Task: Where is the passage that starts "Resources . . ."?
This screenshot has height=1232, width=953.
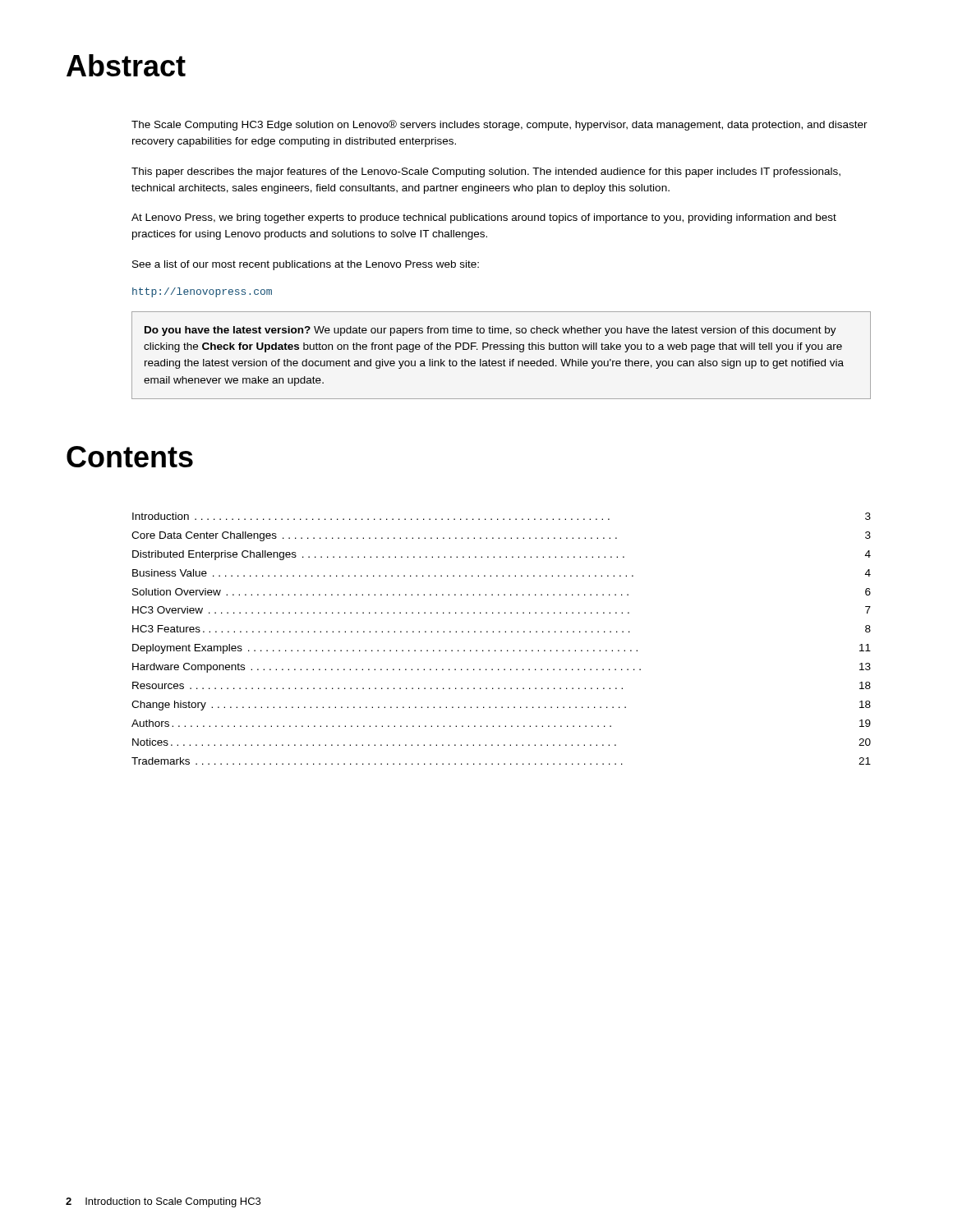Action: (501, 686)
